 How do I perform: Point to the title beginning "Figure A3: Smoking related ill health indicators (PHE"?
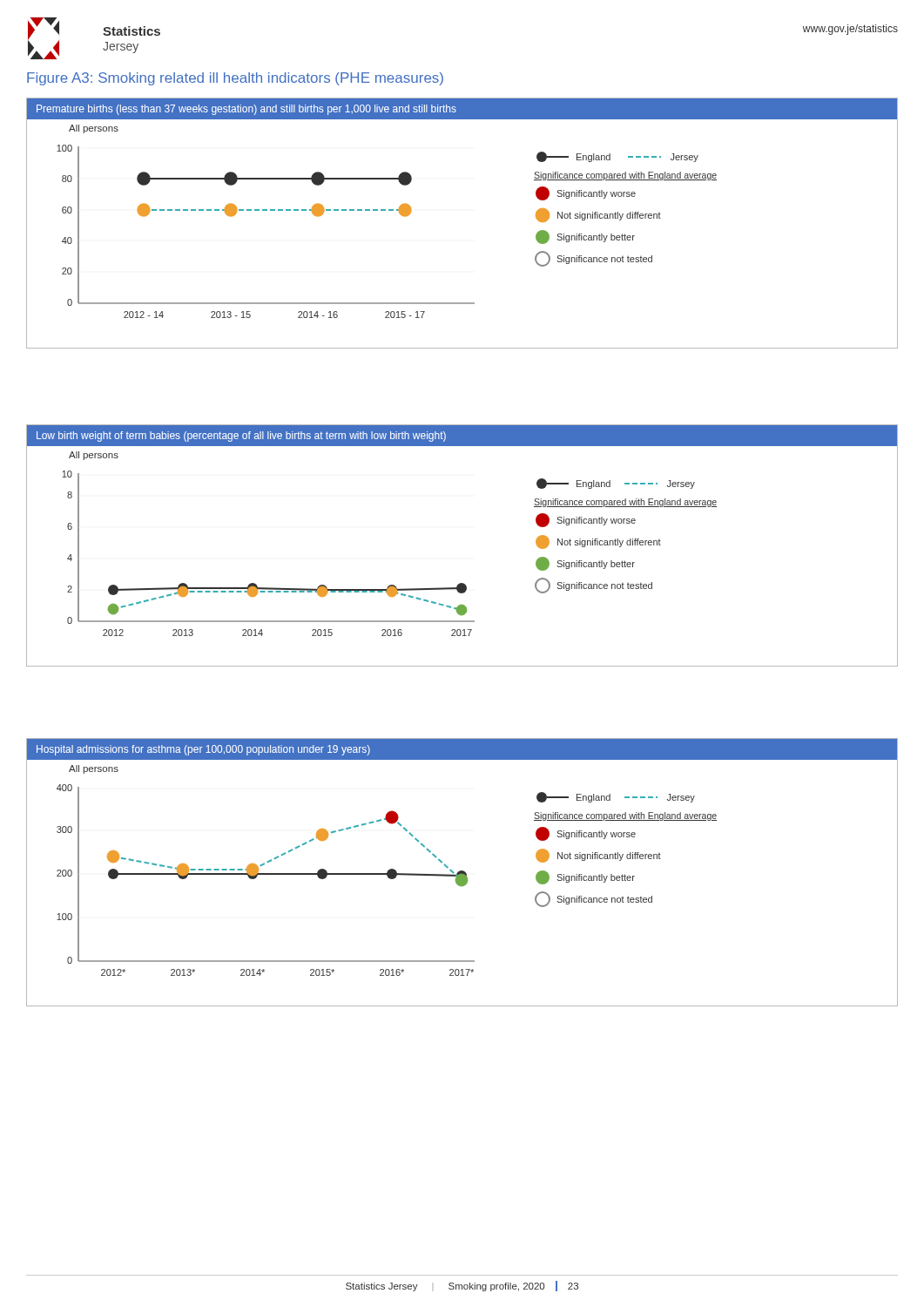pyautogui.click(x=235, y=78)
